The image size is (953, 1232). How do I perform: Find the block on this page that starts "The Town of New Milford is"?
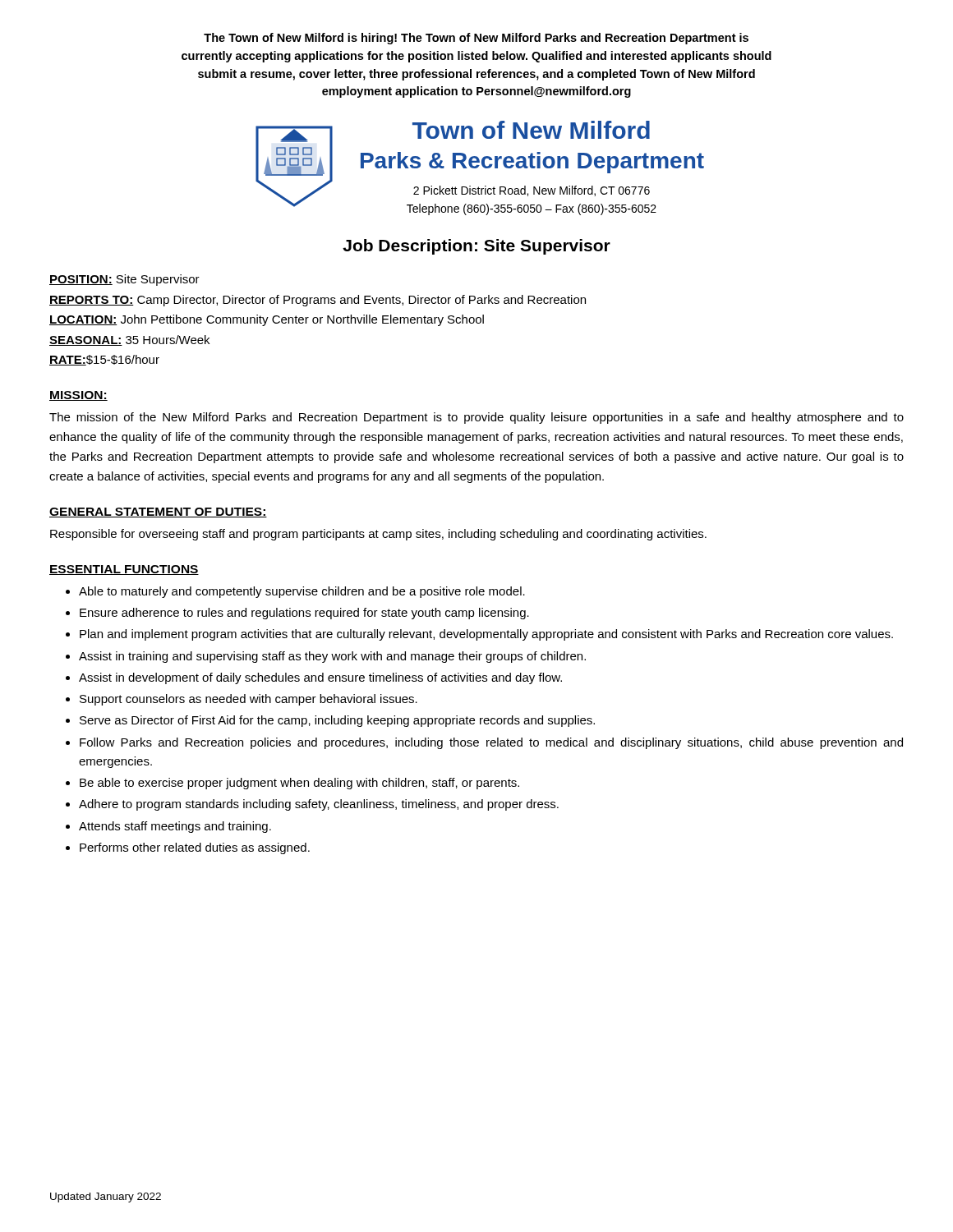point(476,65)
